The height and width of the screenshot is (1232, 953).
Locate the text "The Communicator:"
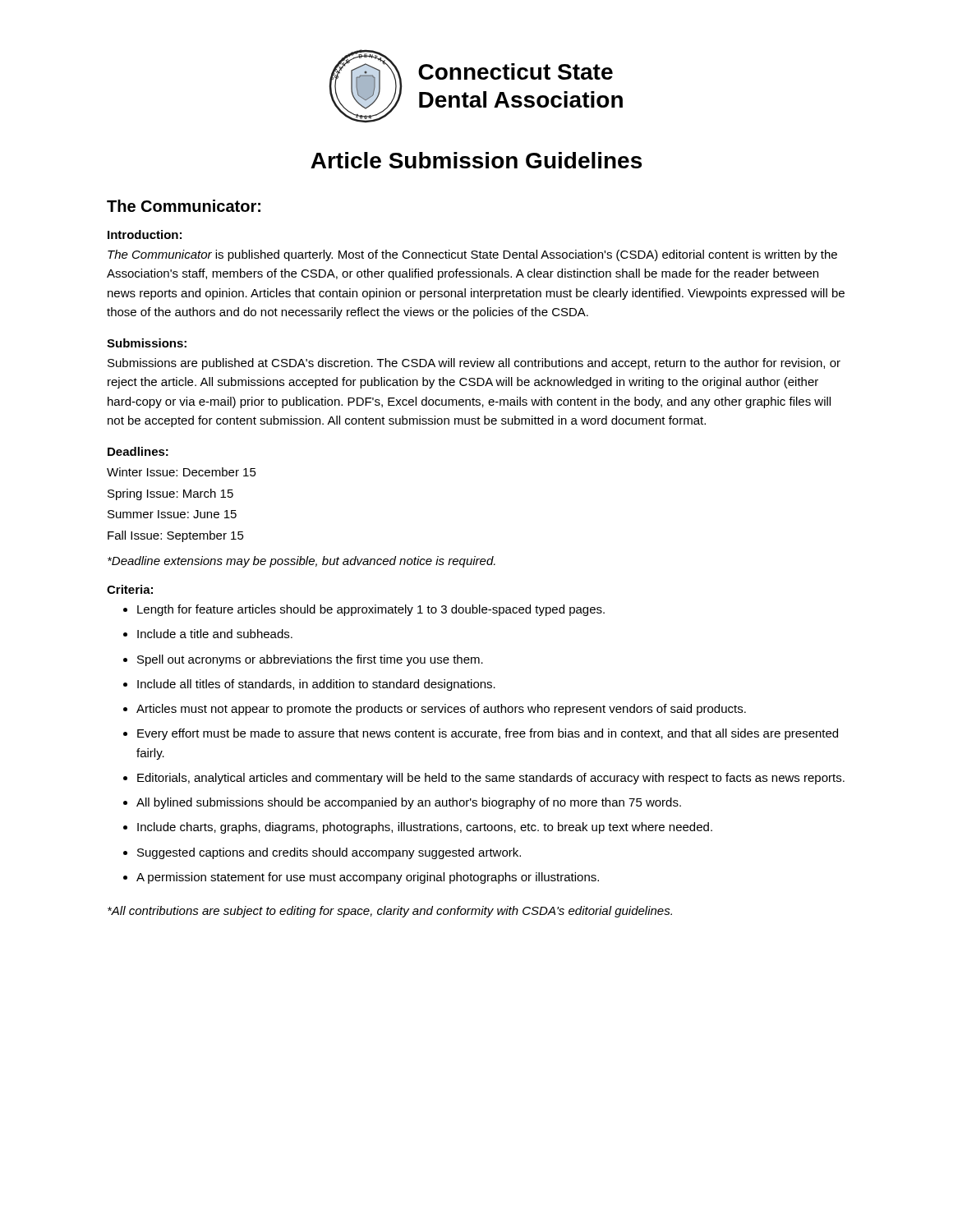[x=184, y=206]
